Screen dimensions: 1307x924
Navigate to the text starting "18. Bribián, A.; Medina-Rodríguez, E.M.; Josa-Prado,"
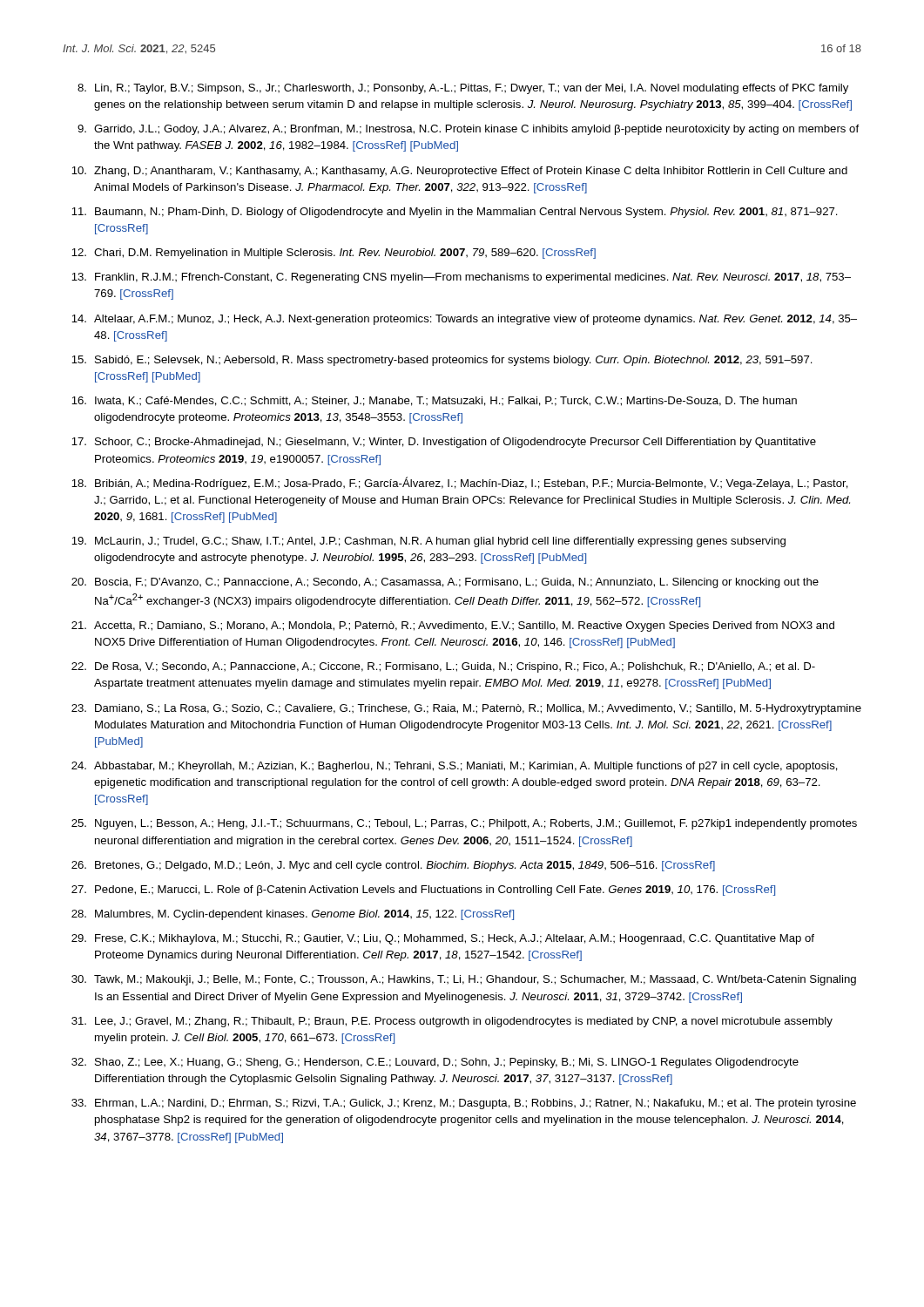click(x=462, y=500)
